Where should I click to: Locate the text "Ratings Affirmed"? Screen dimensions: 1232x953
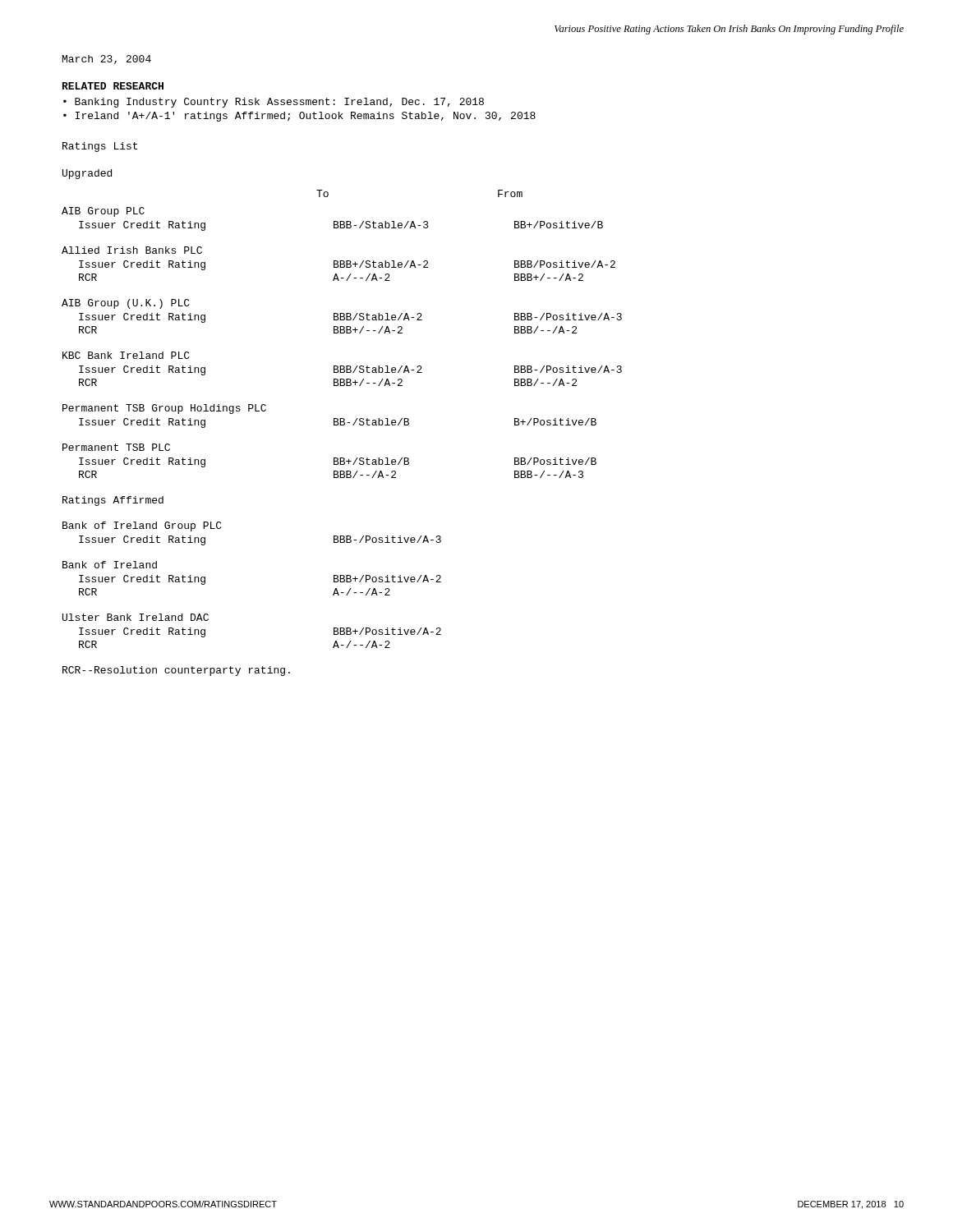pyautogui.click(x=113, y=501)
